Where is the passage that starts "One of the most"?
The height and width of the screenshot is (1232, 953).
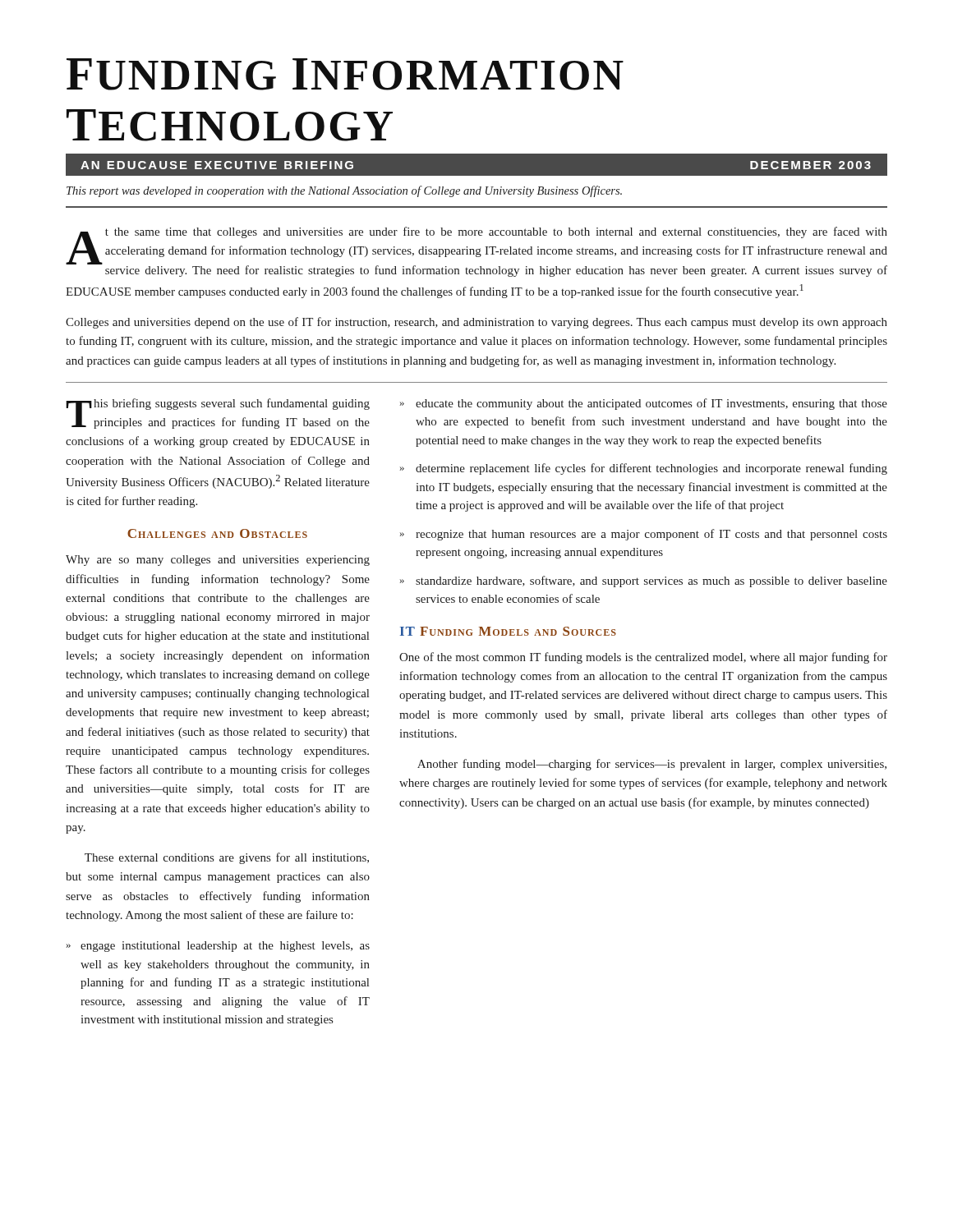coord(643,695)
